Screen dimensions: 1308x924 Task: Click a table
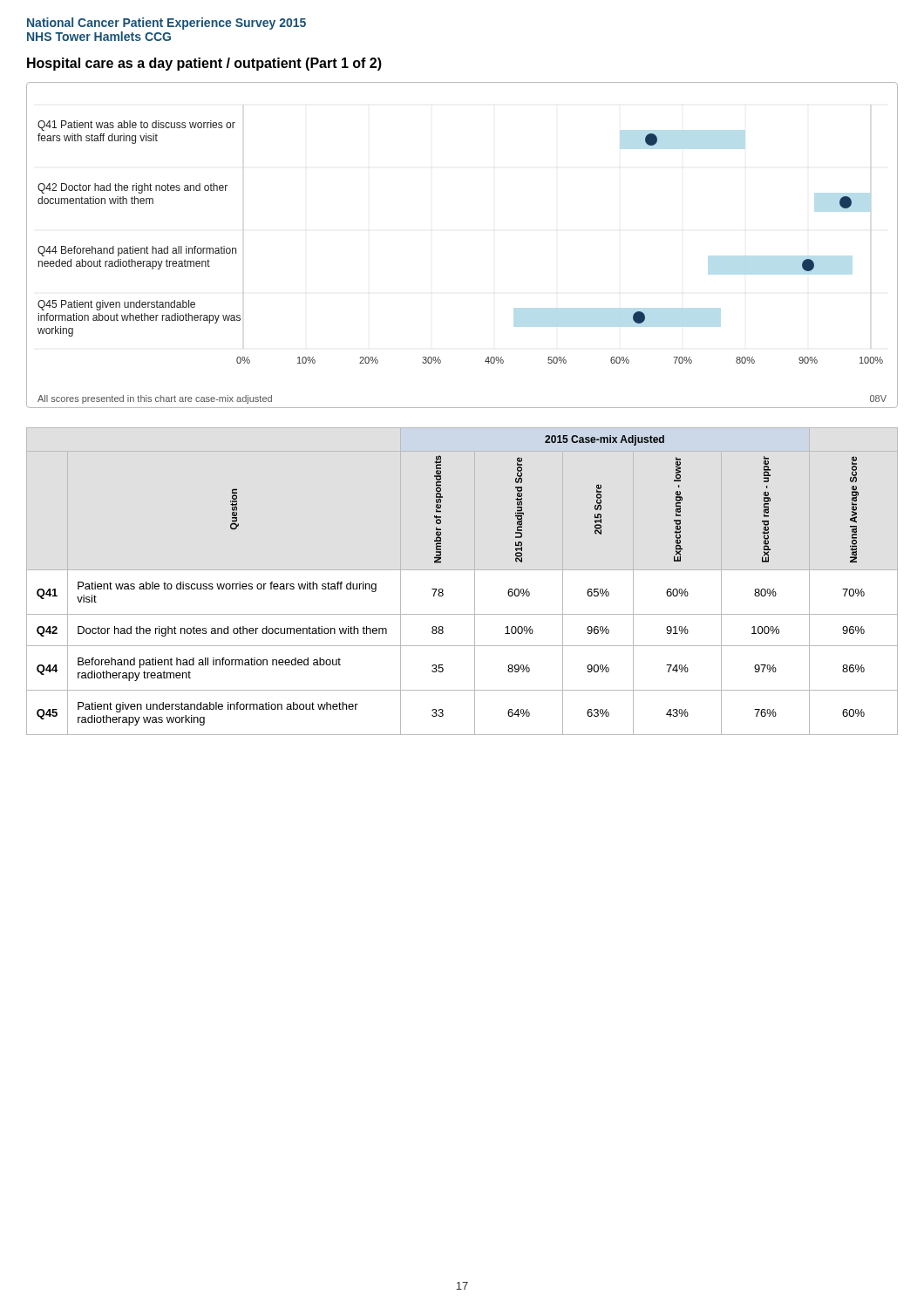[x=462, y=581]
